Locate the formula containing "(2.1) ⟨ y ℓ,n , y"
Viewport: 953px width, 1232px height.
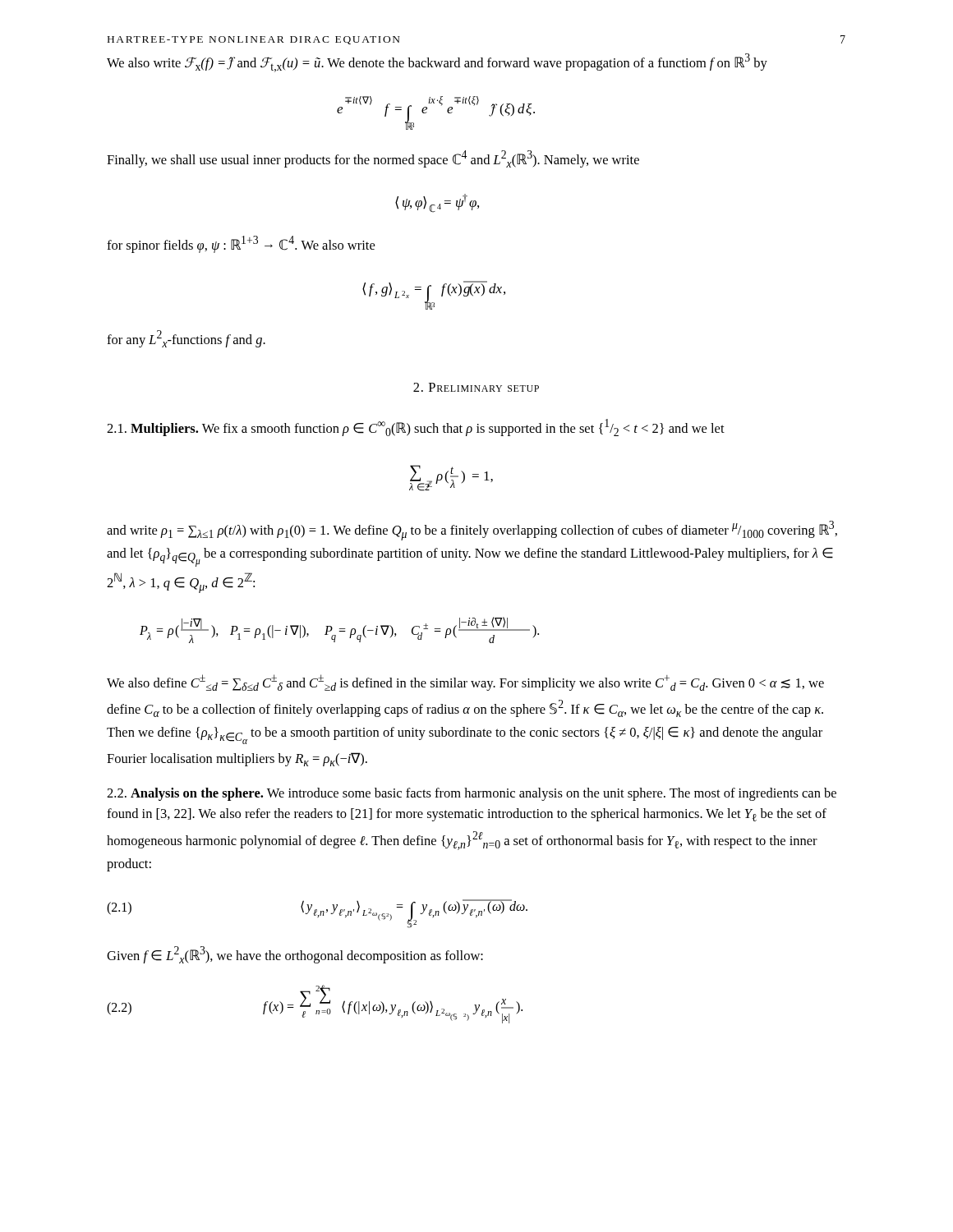pos(380,907)
